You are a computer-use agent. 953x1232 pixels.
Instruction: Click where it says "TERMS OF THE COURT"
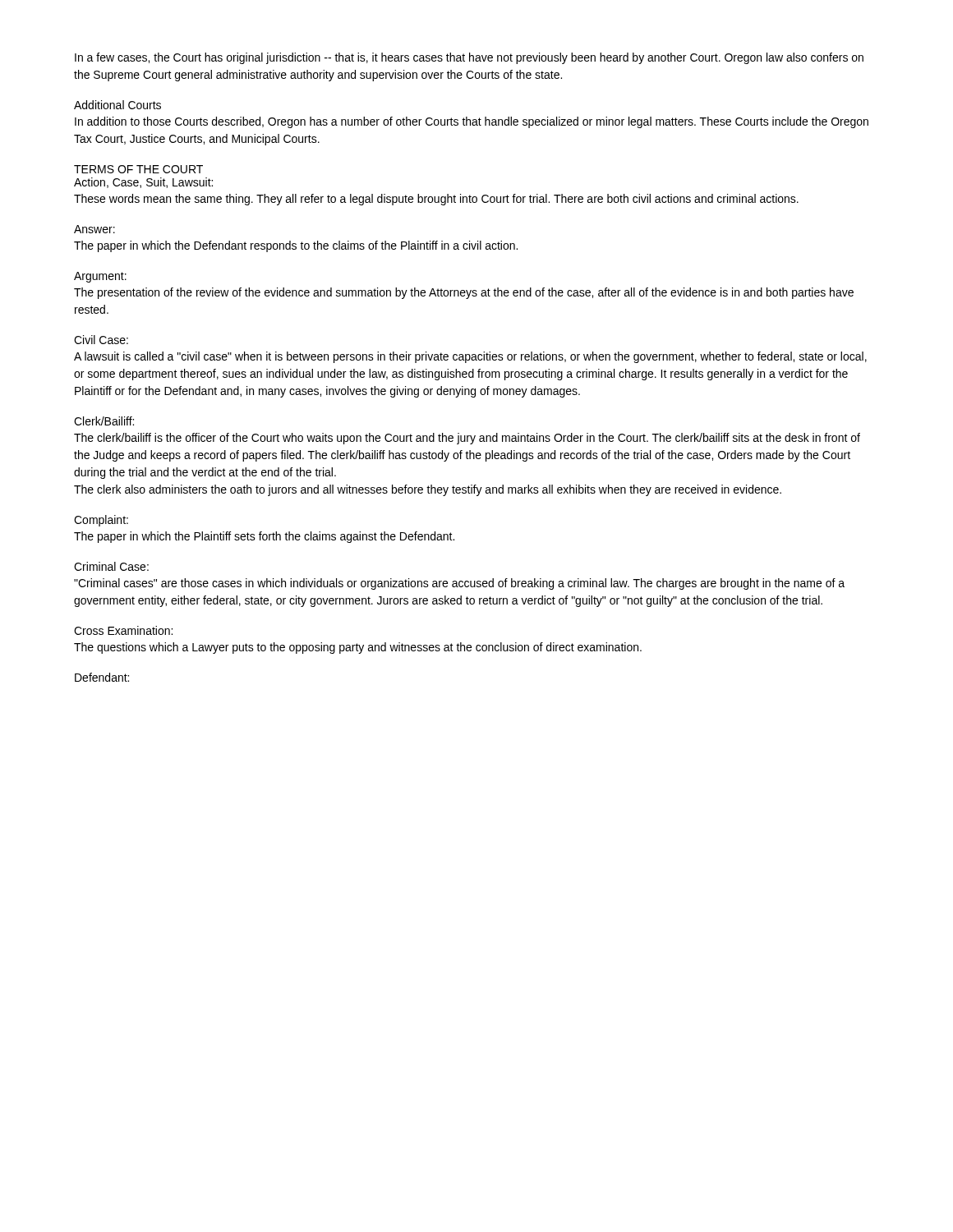point(139,169)
